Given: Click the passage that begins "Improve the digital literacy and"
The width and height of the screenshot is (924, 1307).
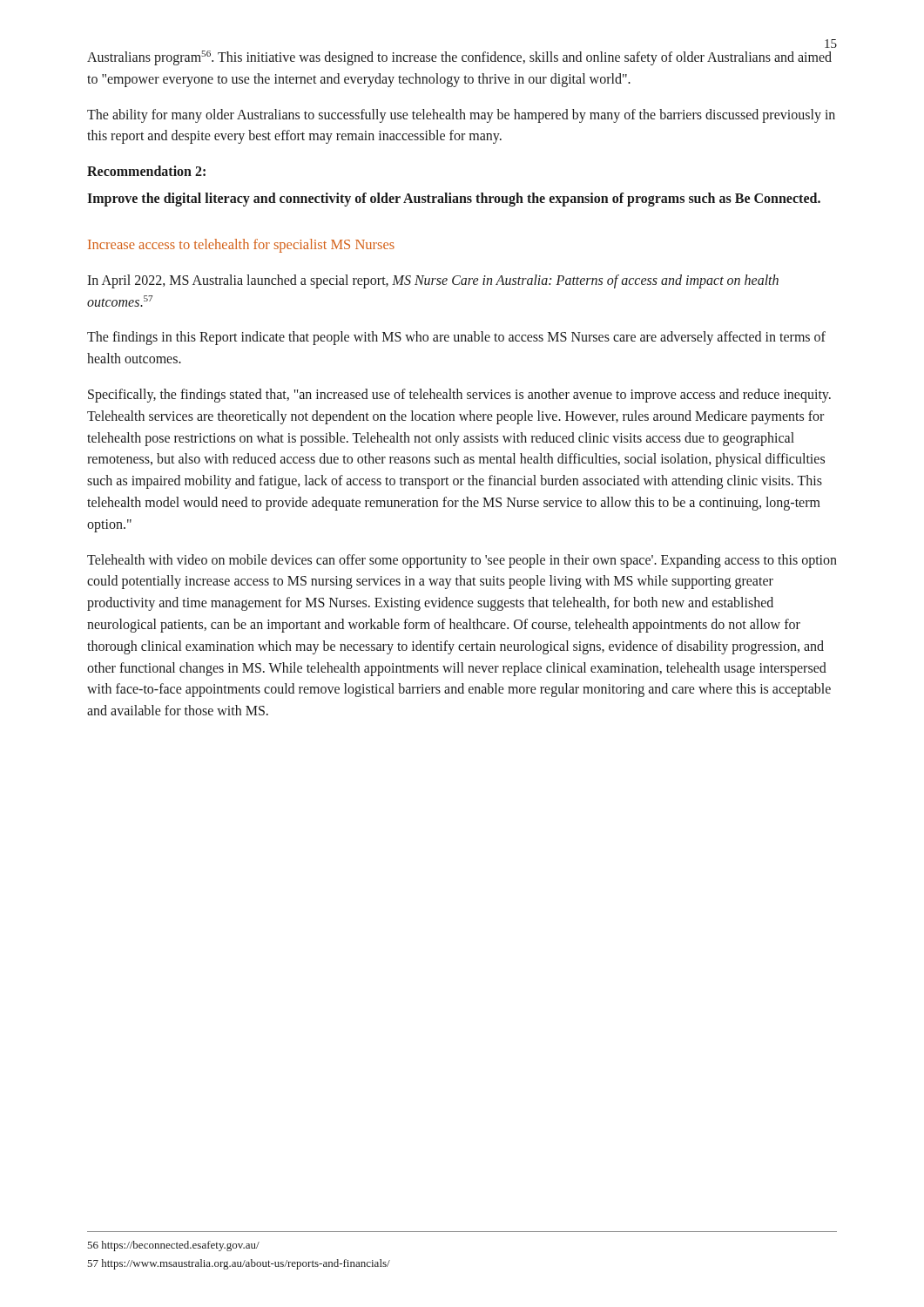Looking at the screenshot, I should point(462,199).
